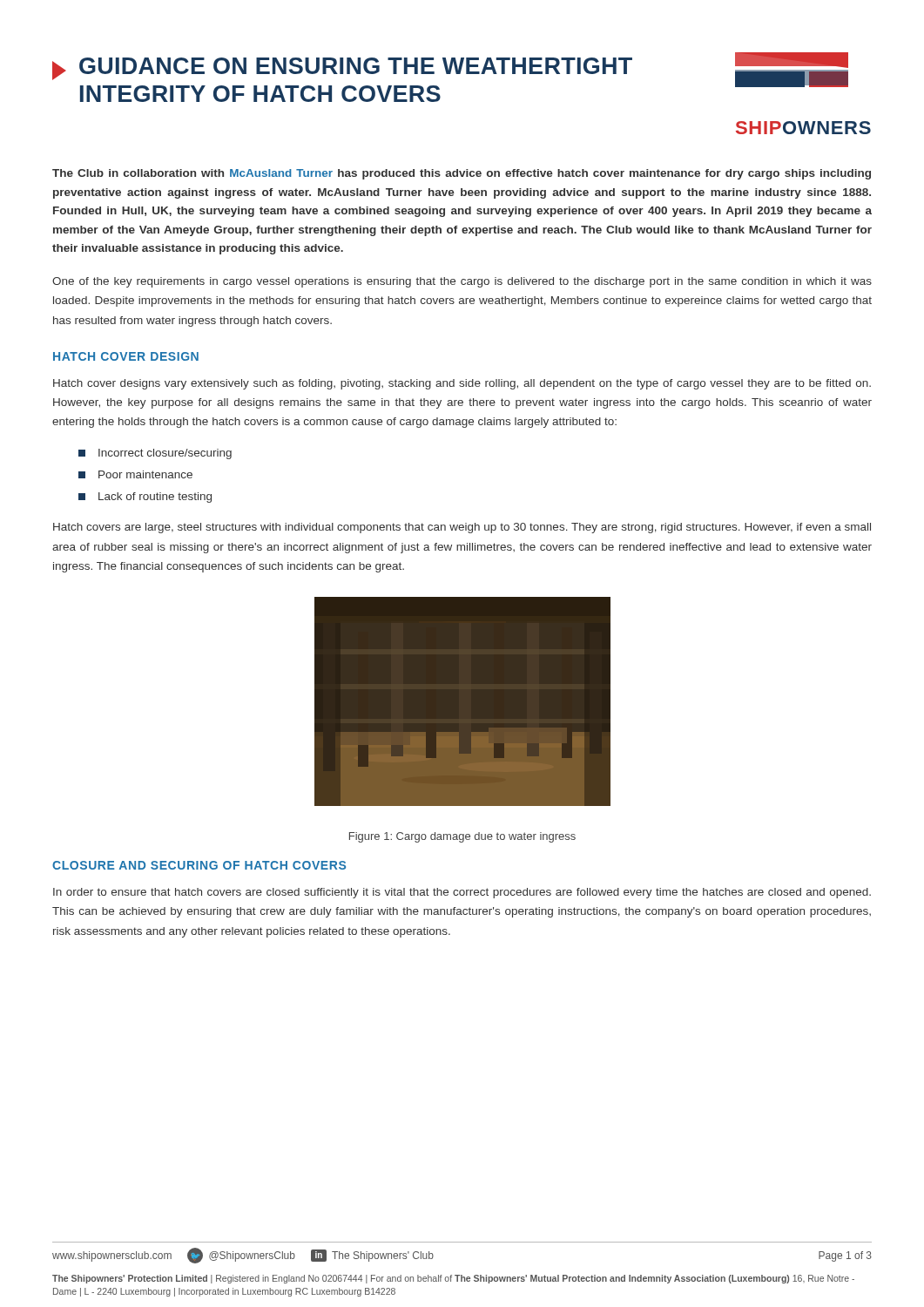Click the passage that begins "The Club in collaboration with McAusland"
Screen dimensions: 1307x924
[462, 211]
